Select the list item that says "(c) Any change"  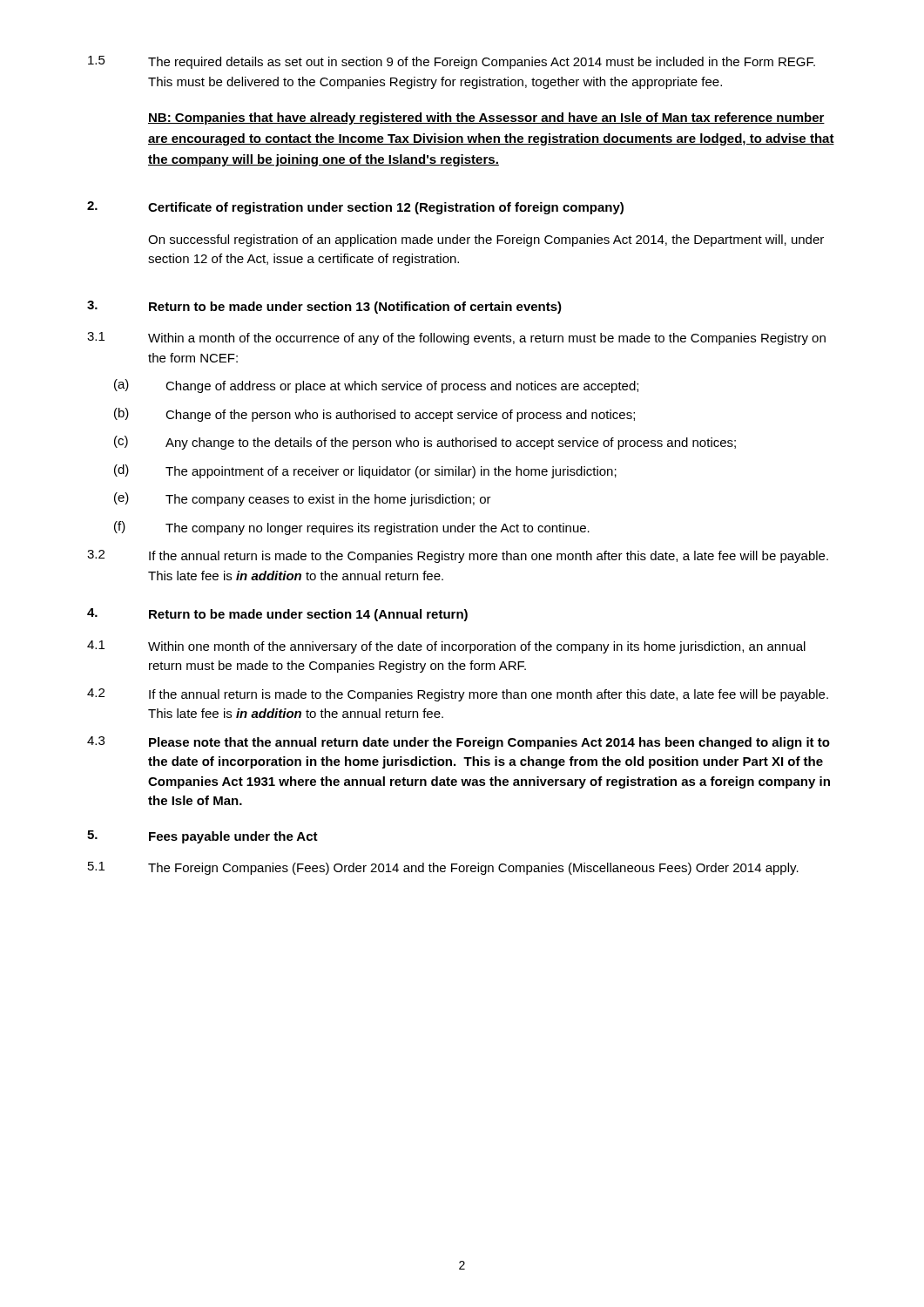pos(462,443)
